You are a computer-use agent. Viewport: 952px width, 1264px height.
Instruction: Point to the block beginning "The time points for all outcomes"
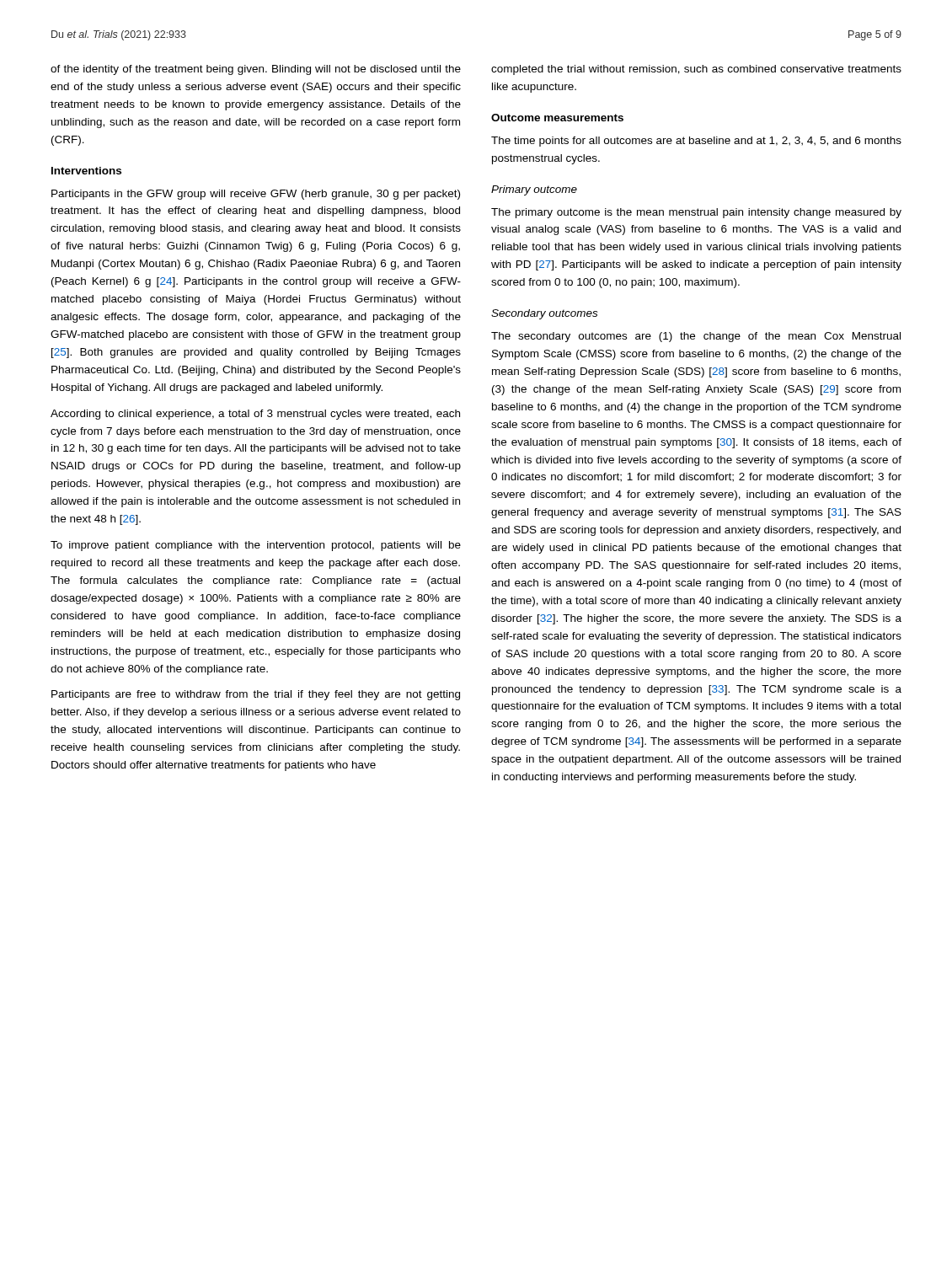point(696,150)
